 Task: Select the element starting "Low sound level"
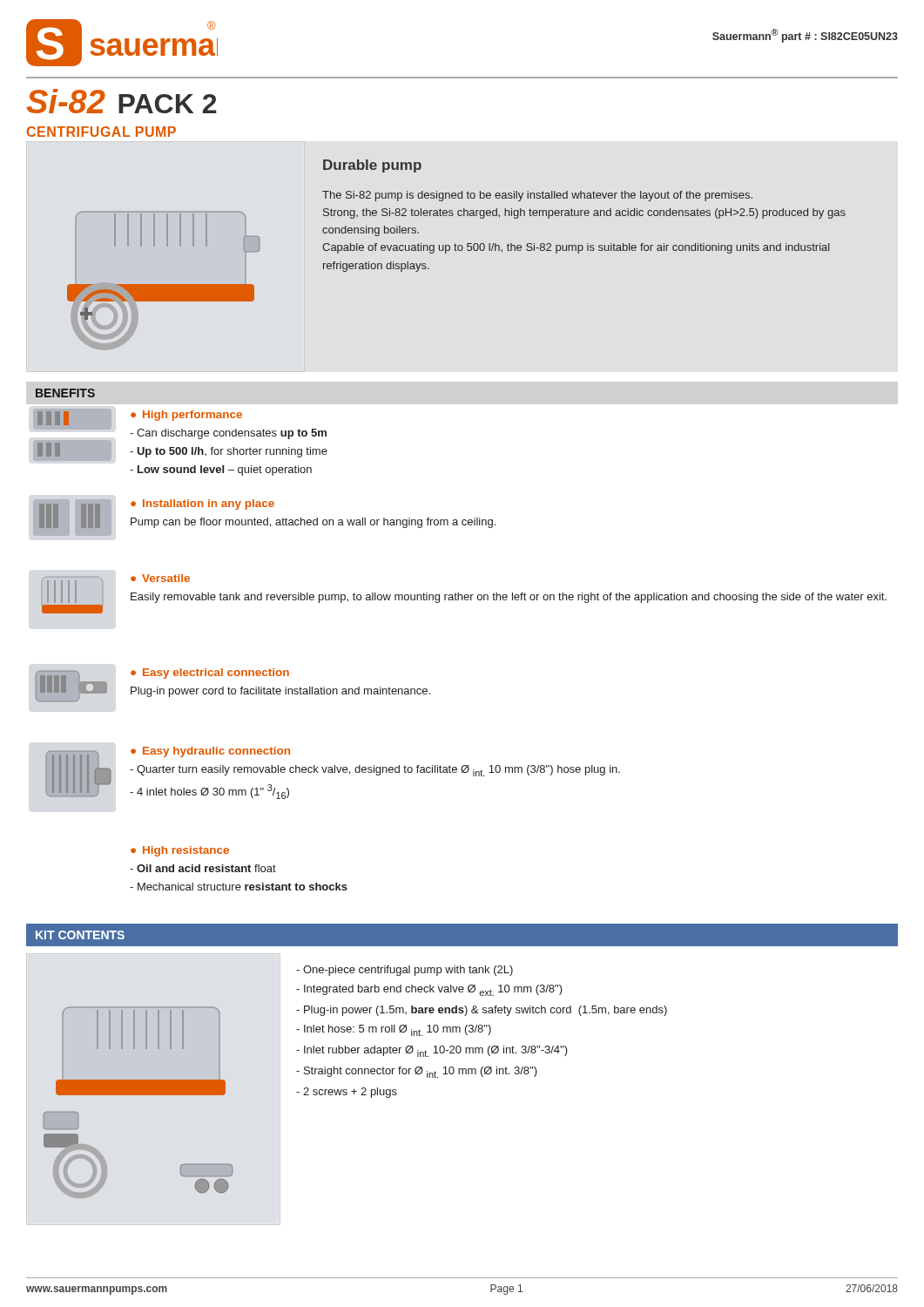click(221, 469)
